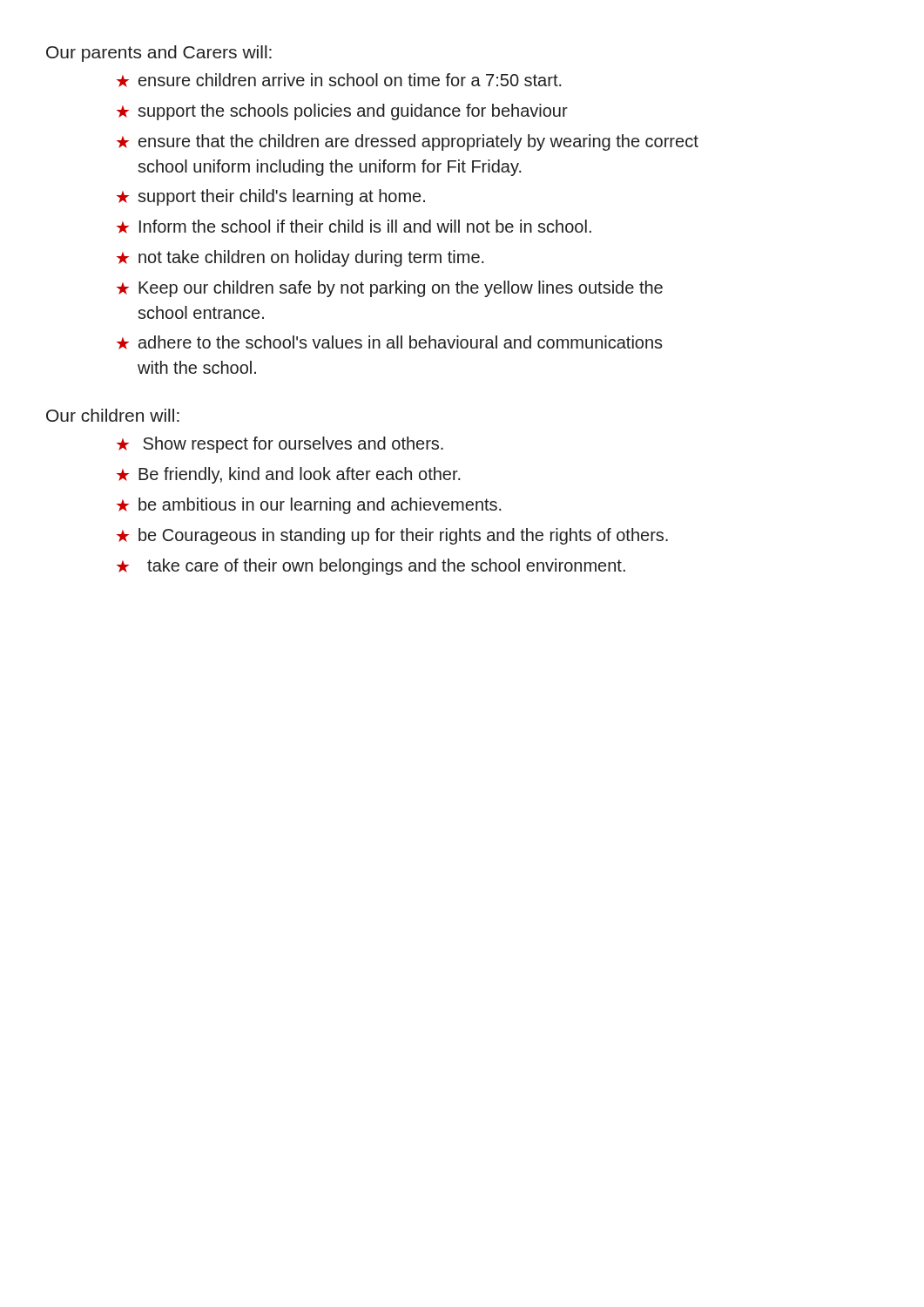Click on the list item containing "★ support the"

[x=497, y=111]
